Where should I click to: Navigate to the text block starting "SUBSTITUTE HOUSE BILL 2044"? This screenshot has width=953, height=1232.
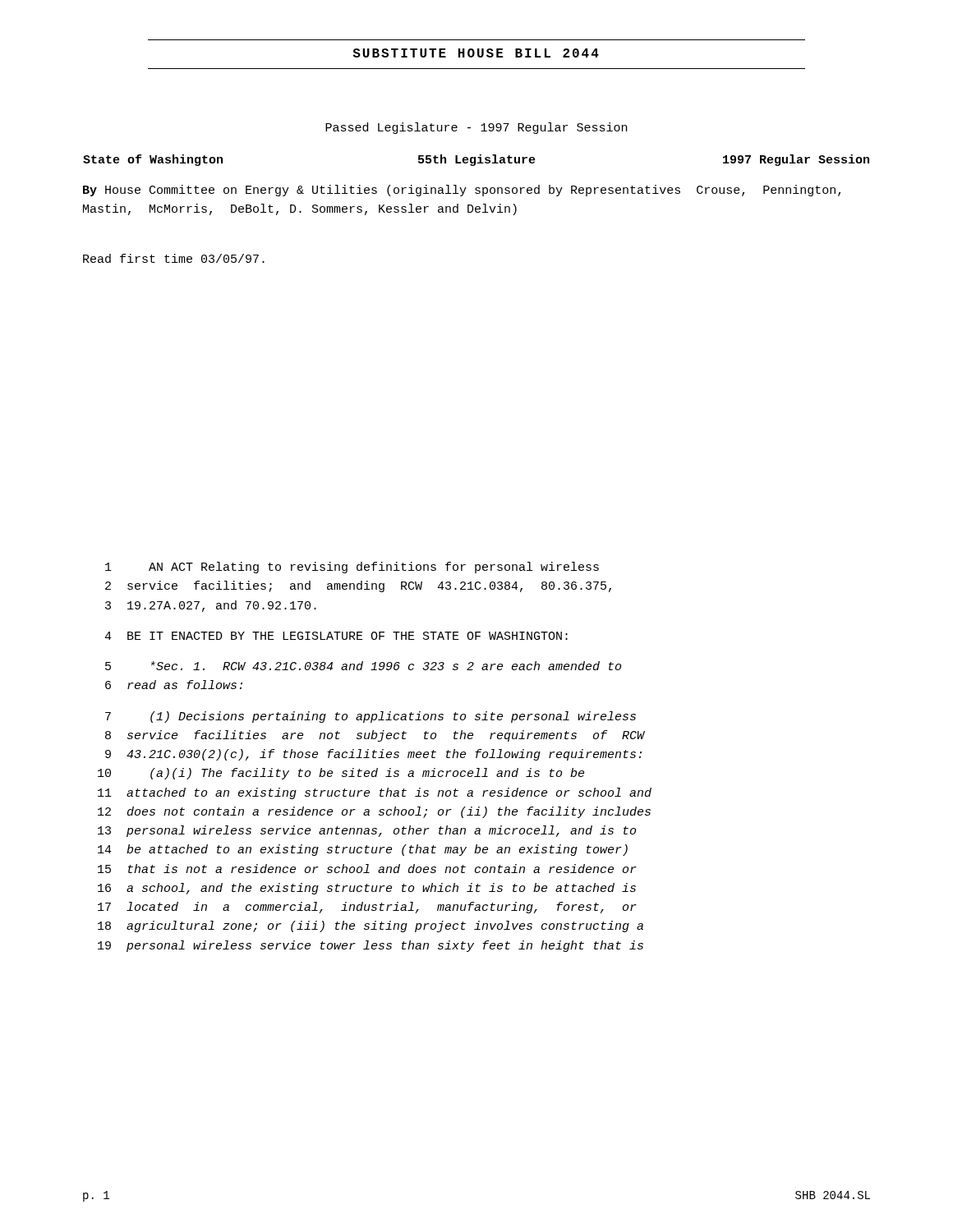point(476,54)
